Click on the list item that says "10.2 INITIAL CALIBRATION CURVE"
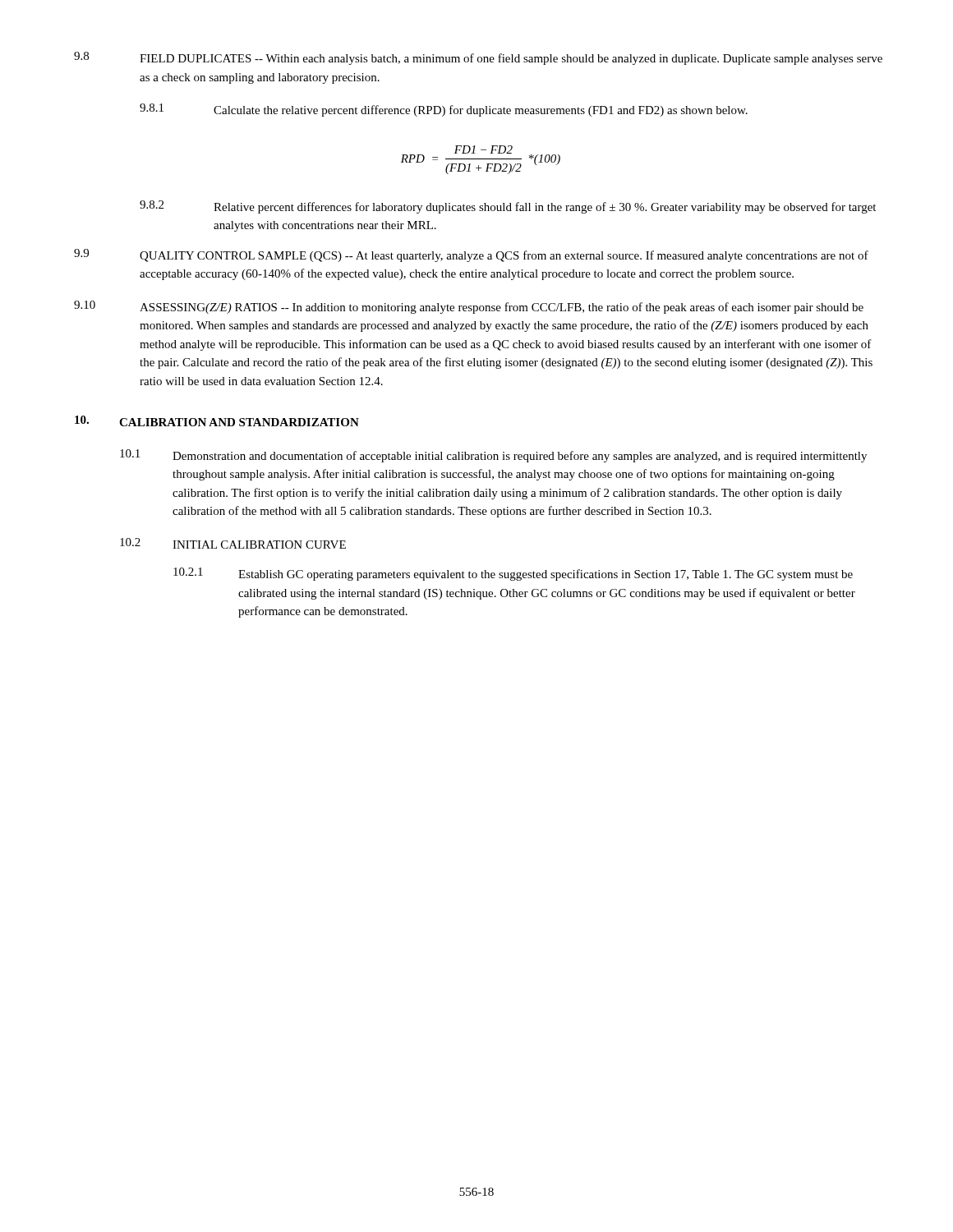Screen dimensions: 1232x953 (233, 543)
